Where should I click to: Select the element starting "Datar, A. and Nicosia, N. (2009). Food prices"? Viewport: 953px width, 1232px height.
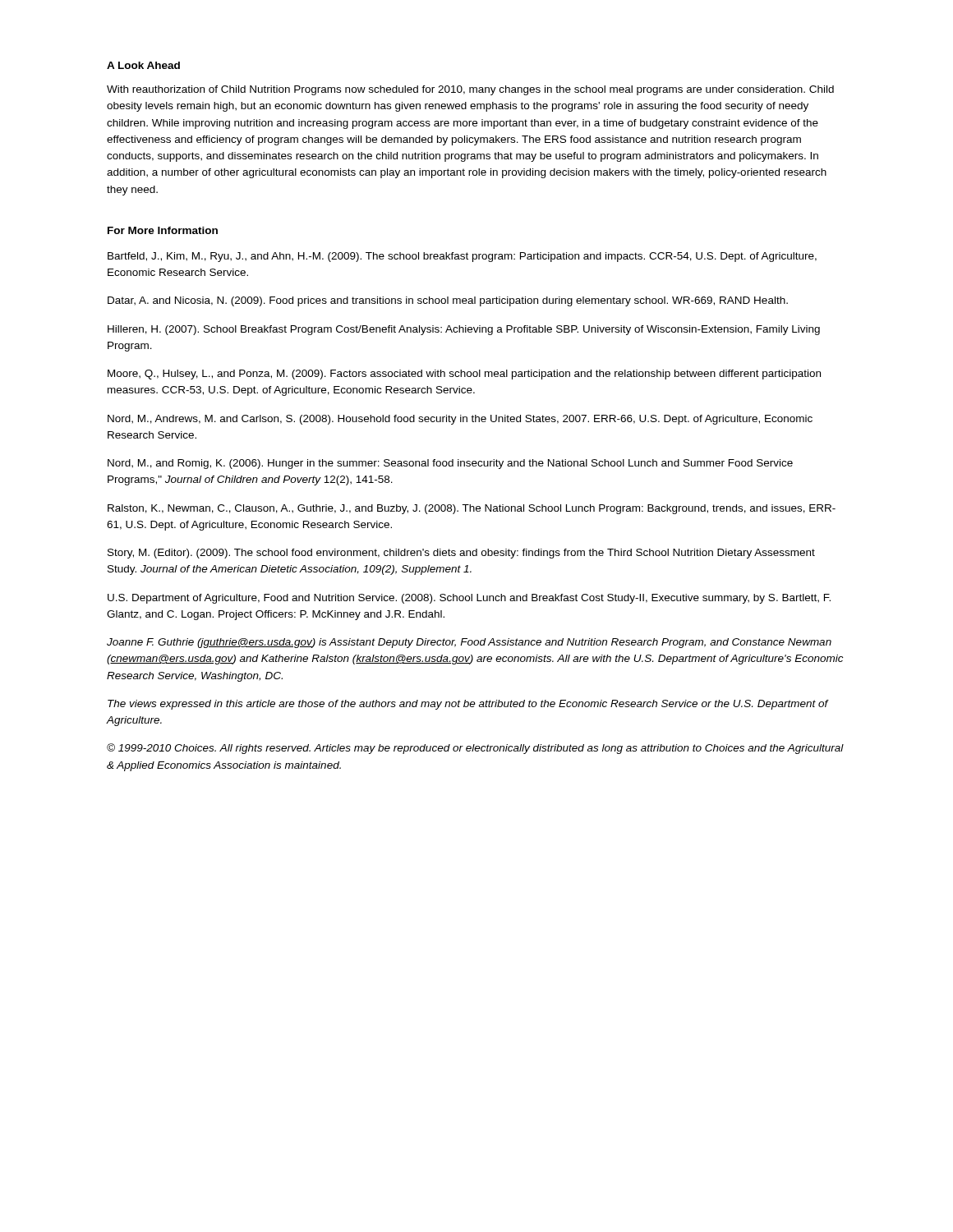[448, 300]
